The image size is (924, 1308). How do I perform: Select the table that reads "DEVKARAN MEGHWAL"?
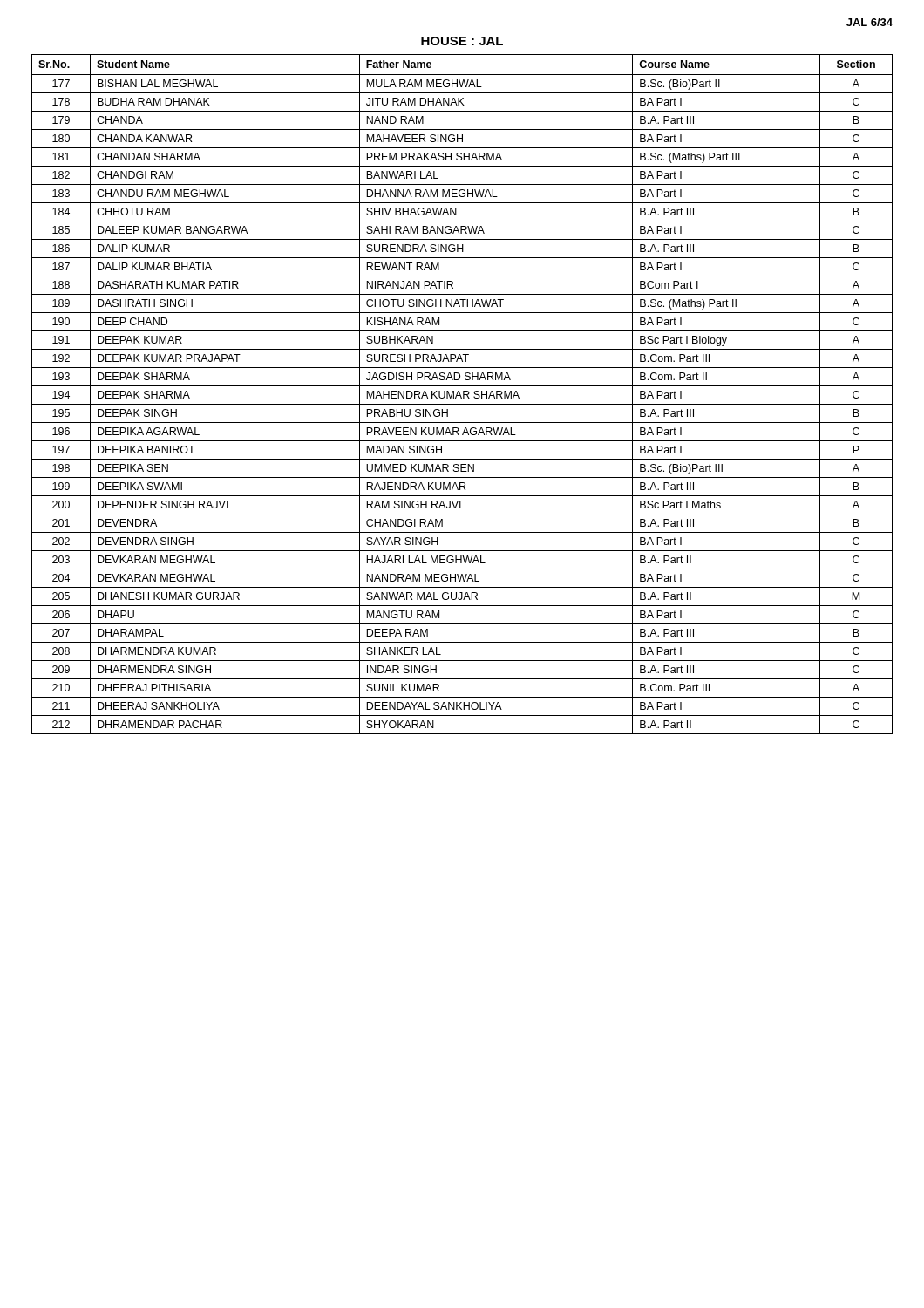(462, 394)
